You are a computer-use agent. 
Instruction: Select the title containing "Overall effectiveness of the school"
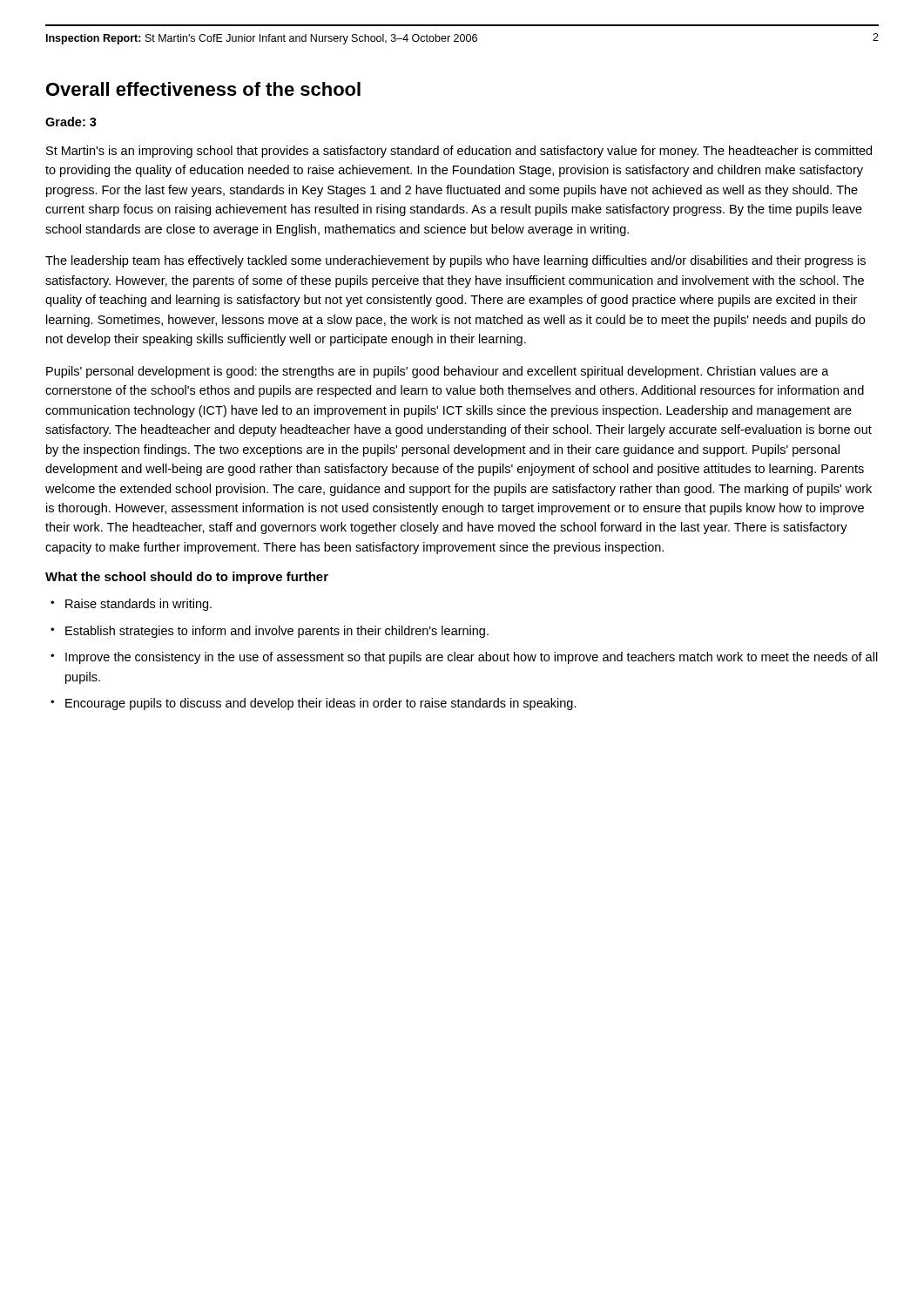[203, 89]
